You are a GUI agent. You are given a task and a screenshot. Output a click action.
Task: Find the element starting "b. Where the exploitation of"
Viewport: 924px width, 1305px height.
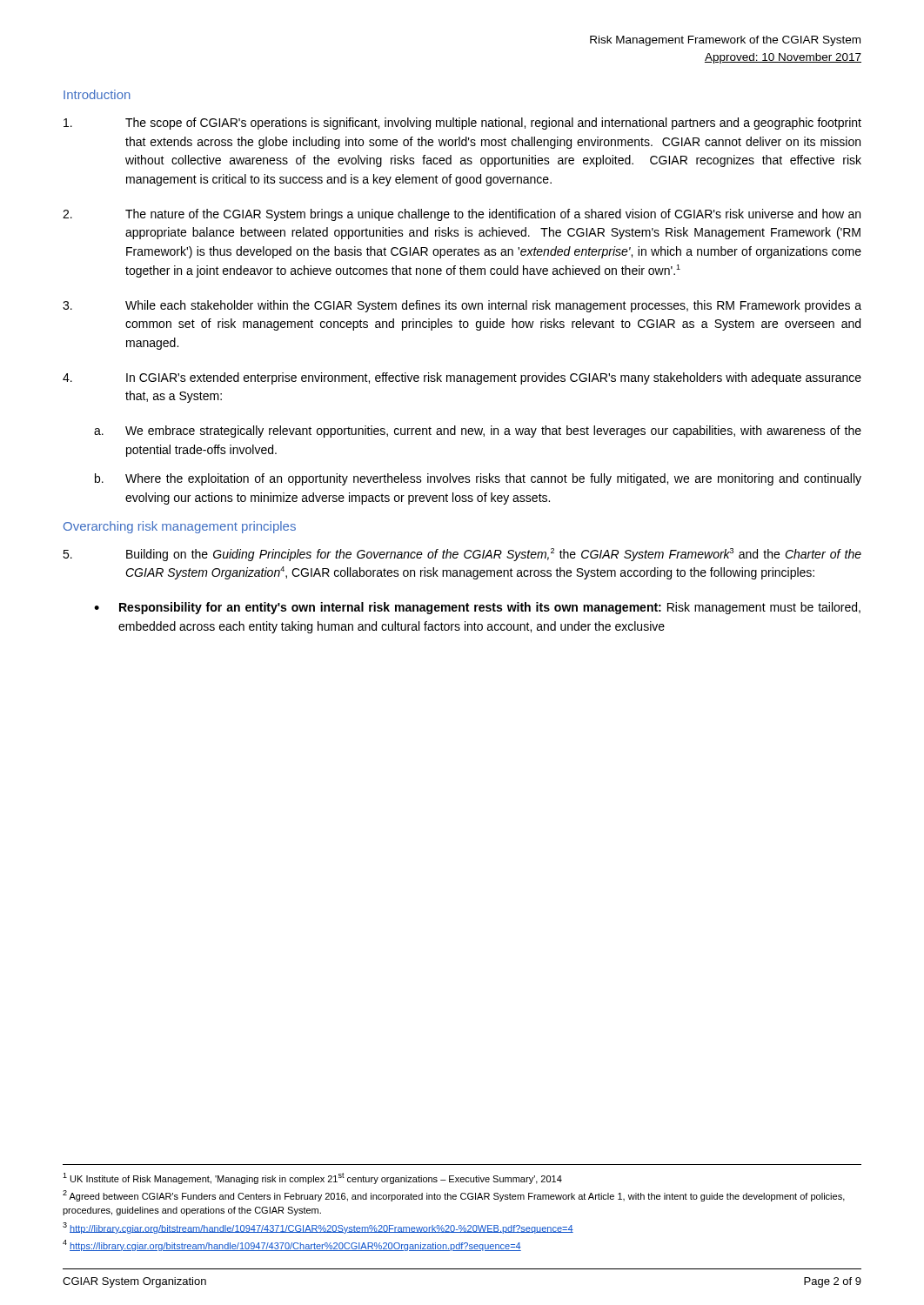(478, 489)
